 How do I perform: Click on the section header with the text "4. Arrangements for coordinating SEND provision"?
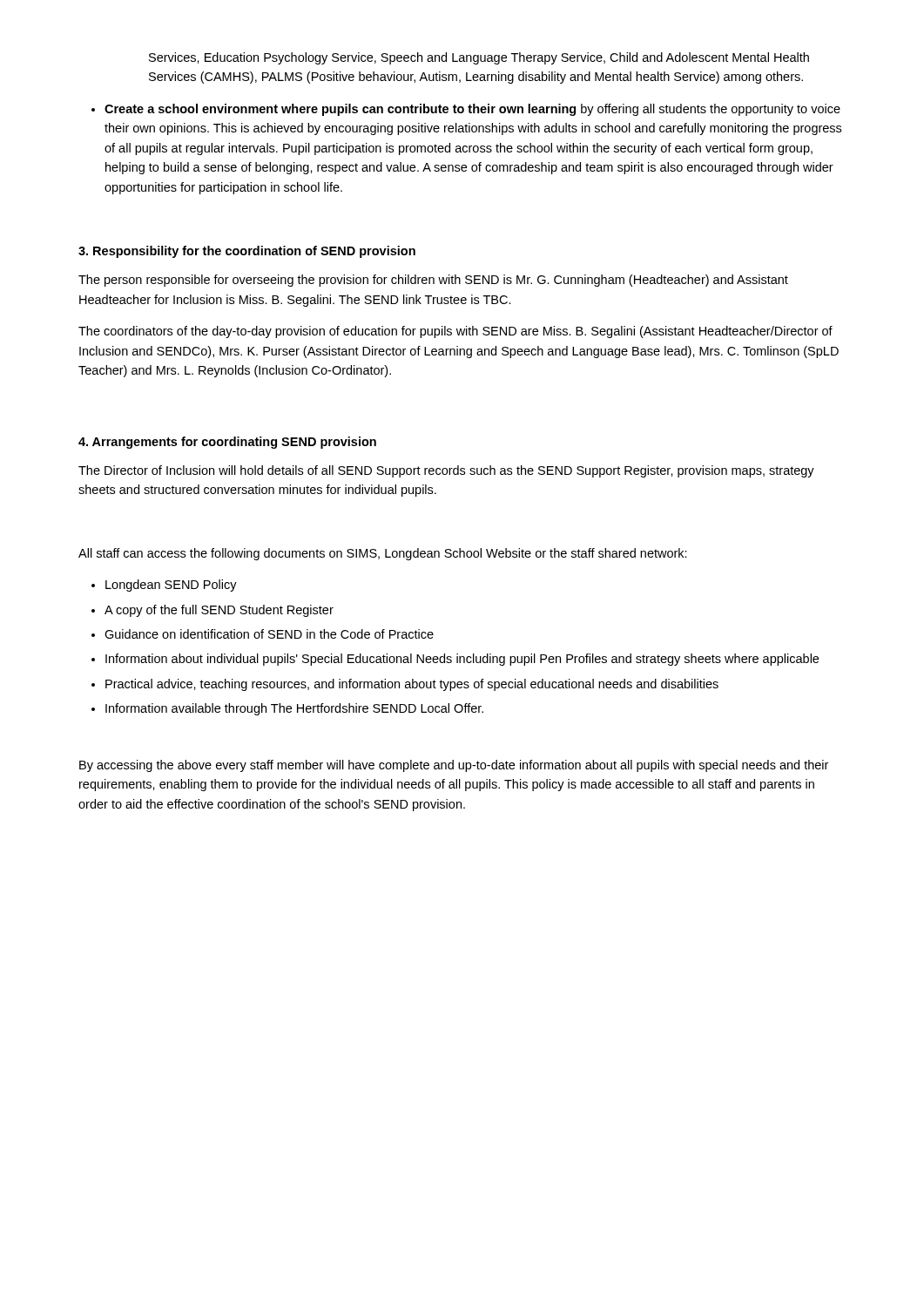click(x=228, y=441)
